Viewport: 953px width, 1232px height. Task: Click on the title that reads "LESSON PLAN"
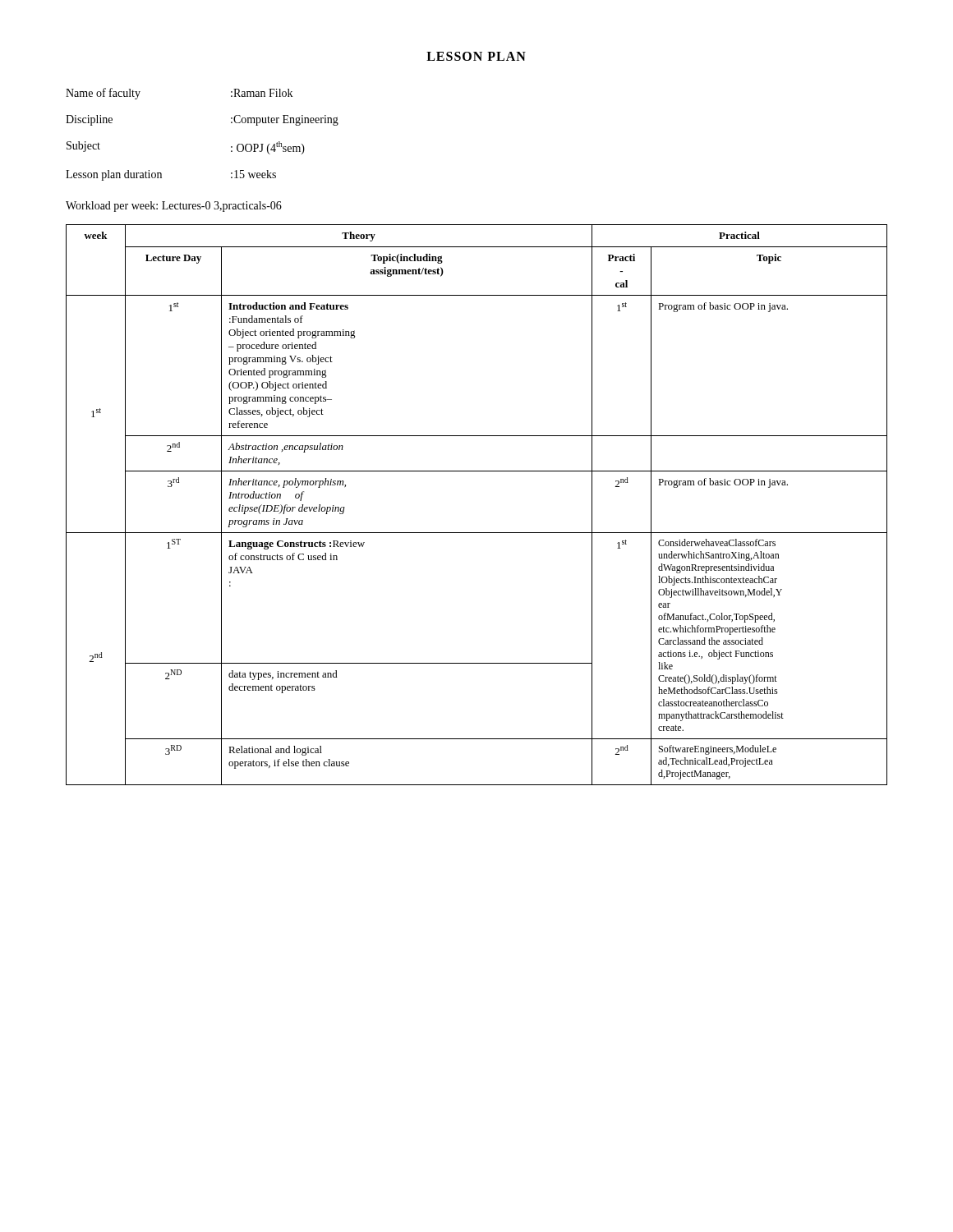pyautogui.click(x=476, y=56)
